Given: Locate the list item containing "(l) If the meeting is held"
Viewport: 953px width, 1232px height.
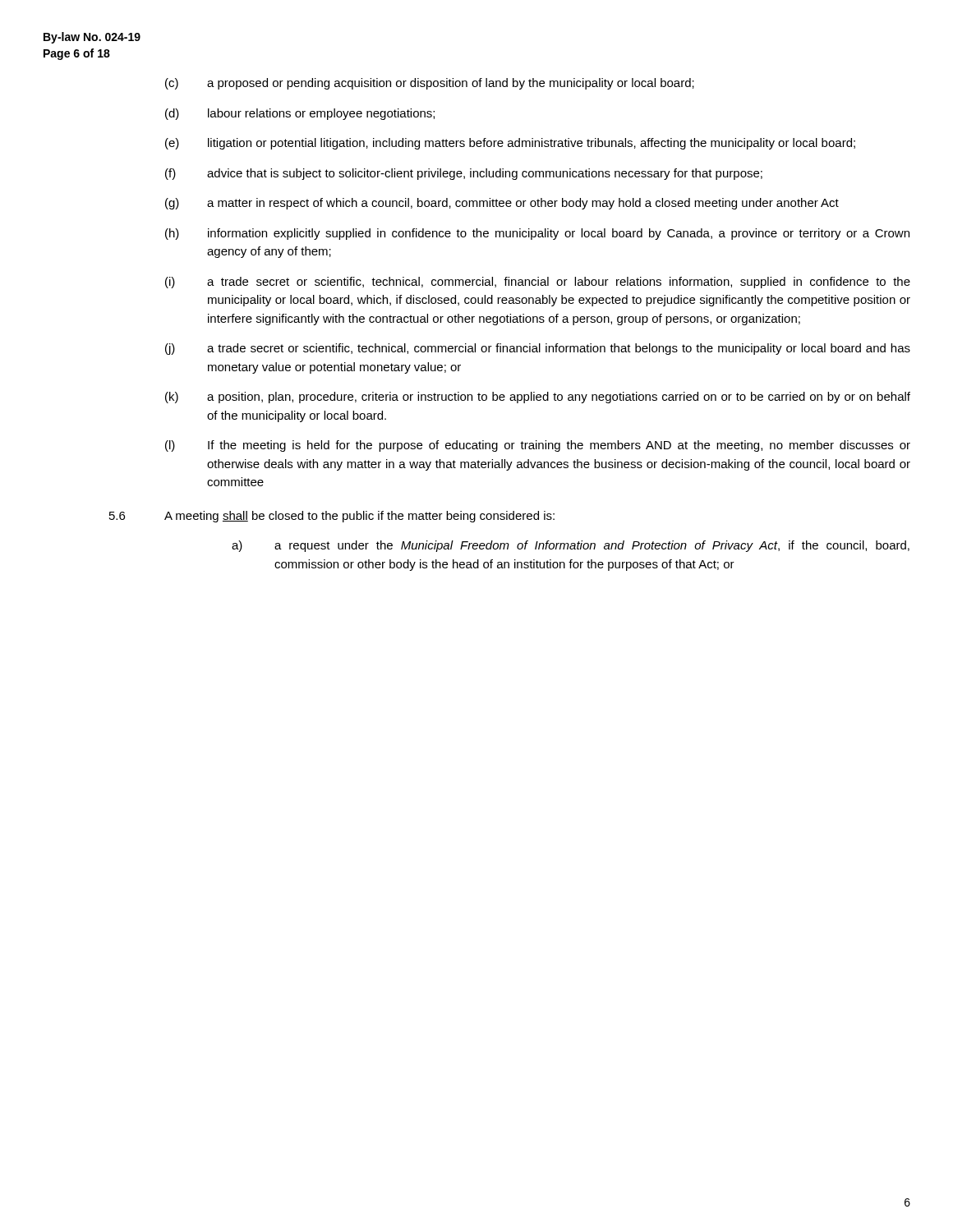Looking at the screenshot, I should pyautogui.click(x=537, y=464).
